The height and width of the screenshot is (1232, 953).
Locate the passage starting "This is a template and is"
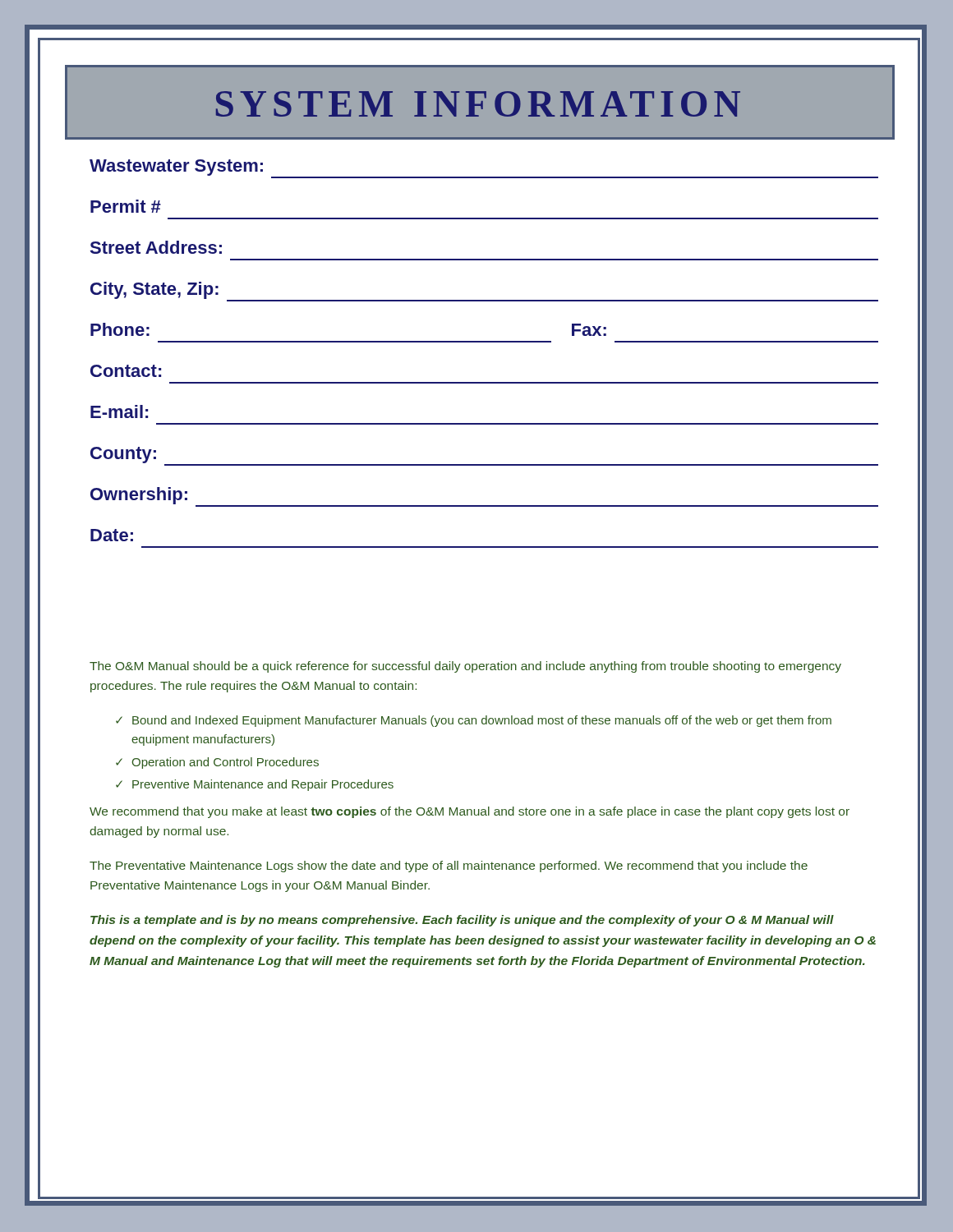483,940
